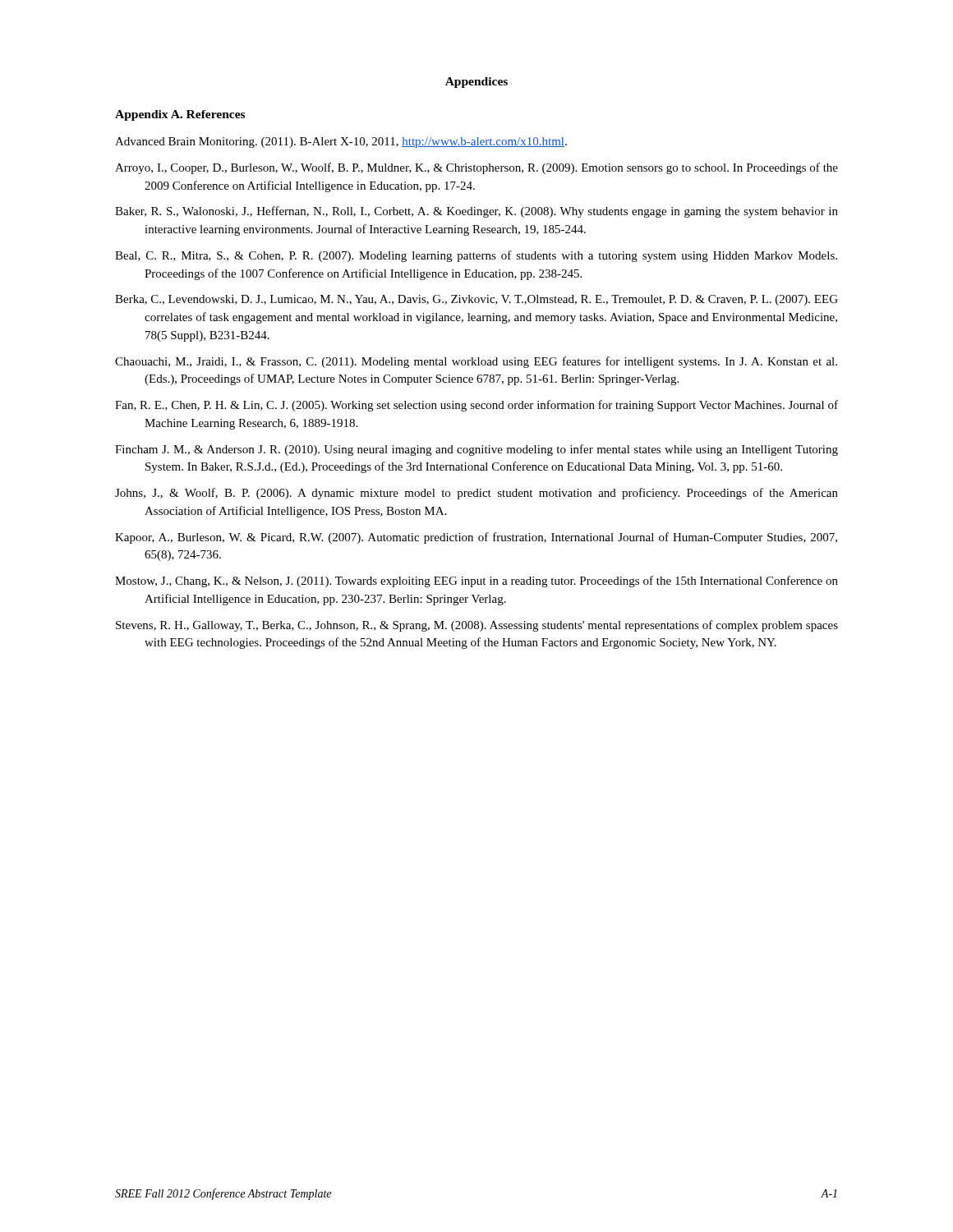Find the passage starting "Fan, R. E., Chen, P. H. &"

tap(476, 414)
